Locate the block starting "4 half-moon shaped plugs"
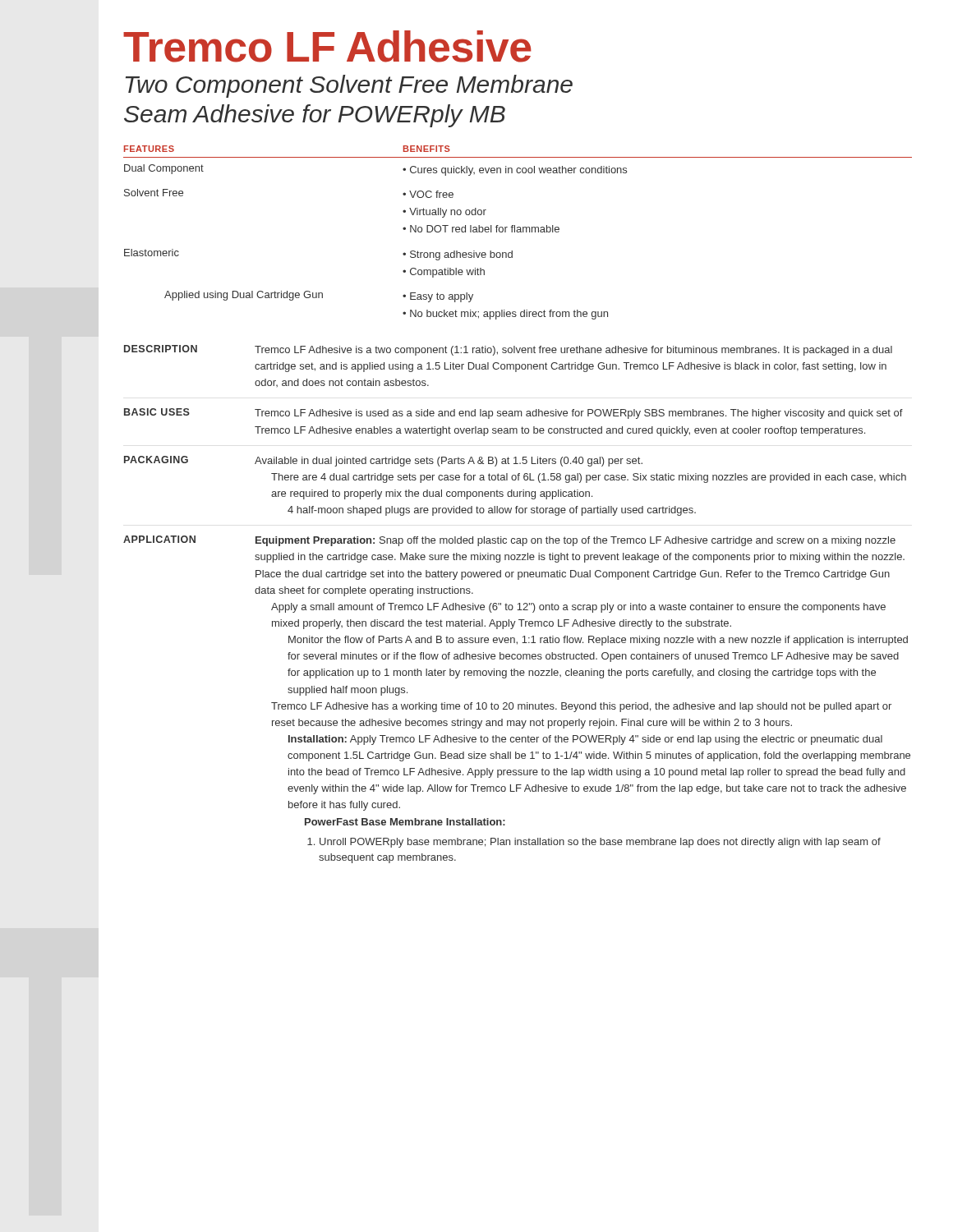 [x=600, y=510]
